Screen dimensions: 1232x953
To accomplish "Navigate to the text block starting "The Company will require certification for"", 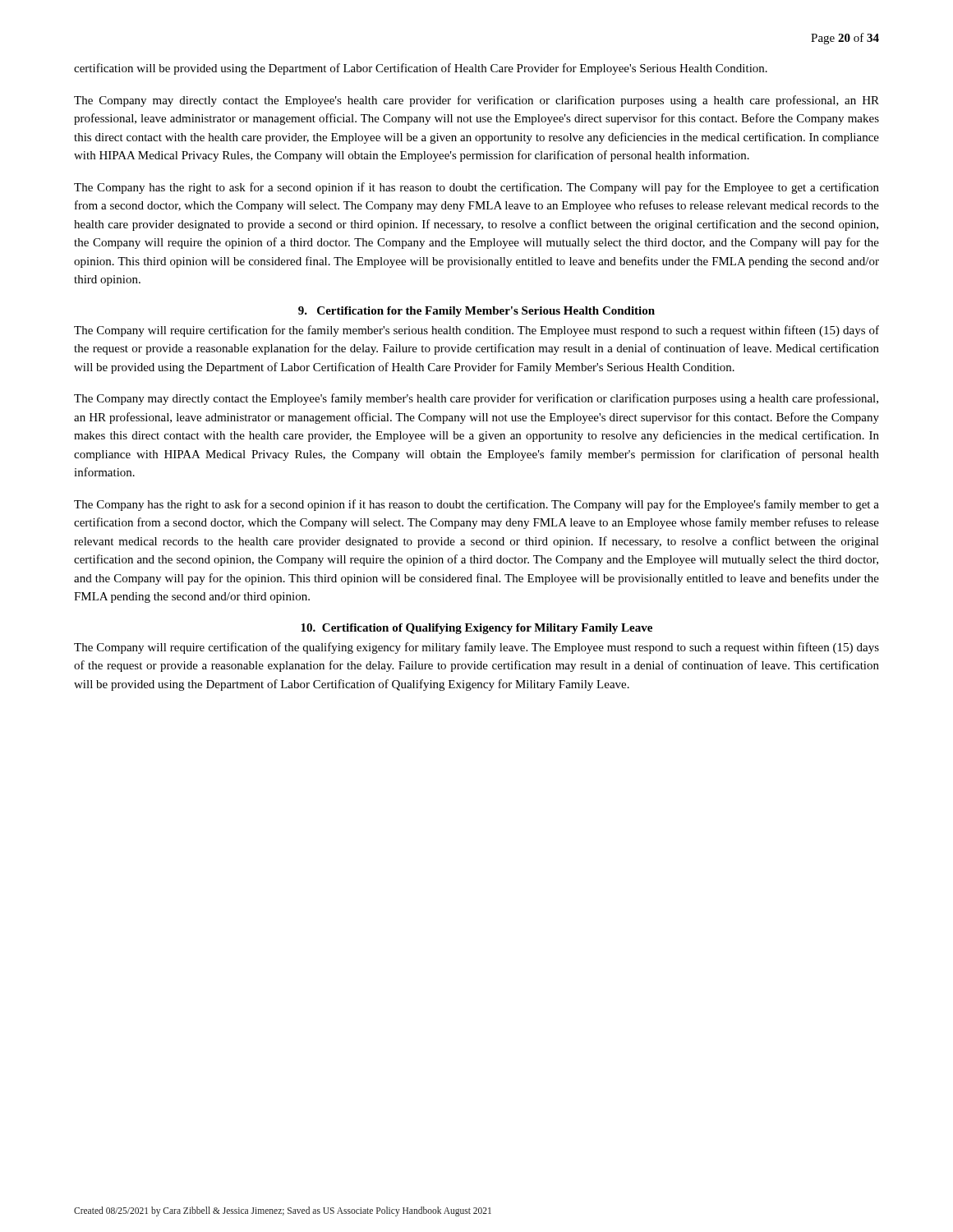I will tap(476, 348).
